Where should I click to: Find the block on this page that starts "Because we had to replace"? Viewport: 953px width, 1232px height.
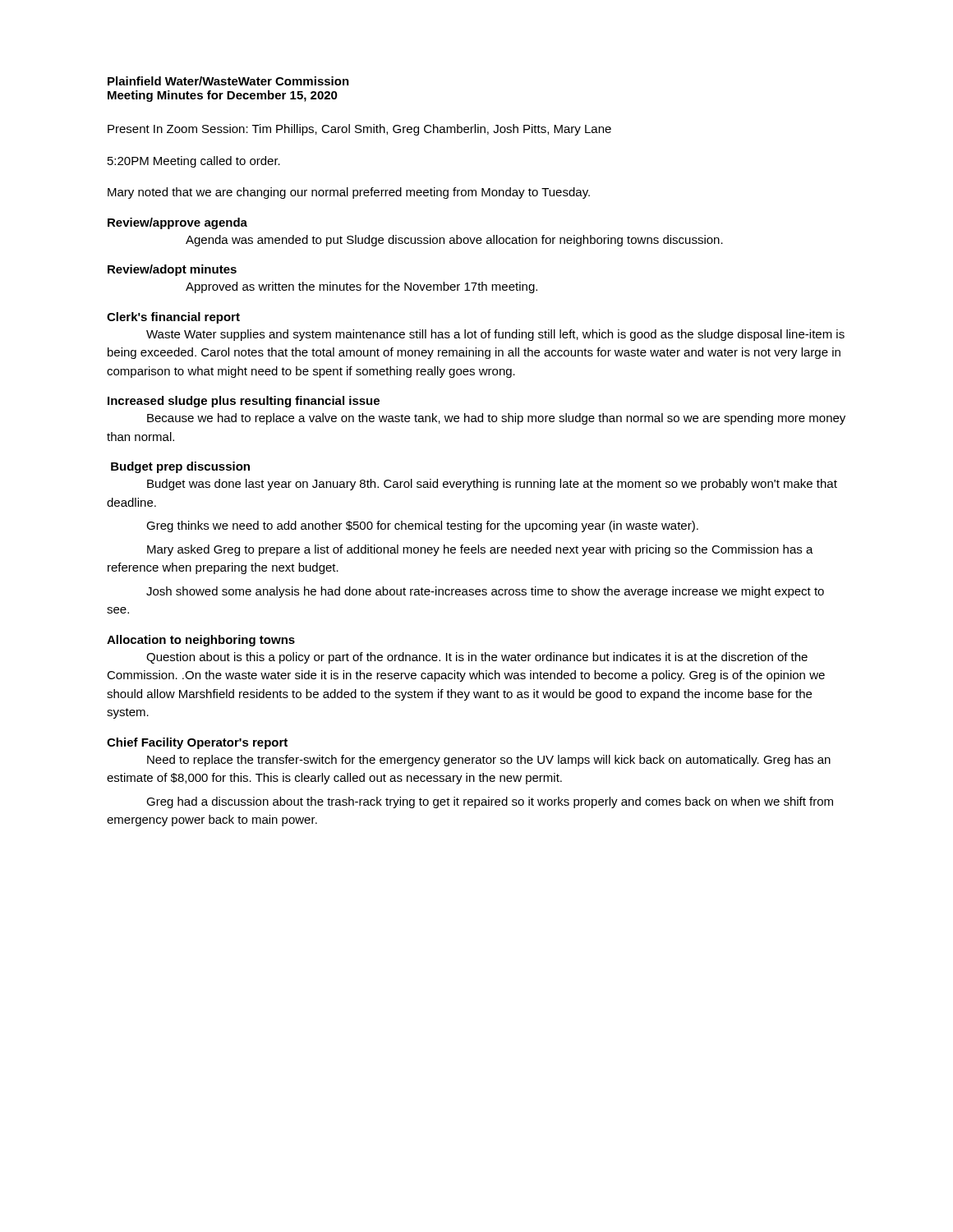tap(476, 427)
